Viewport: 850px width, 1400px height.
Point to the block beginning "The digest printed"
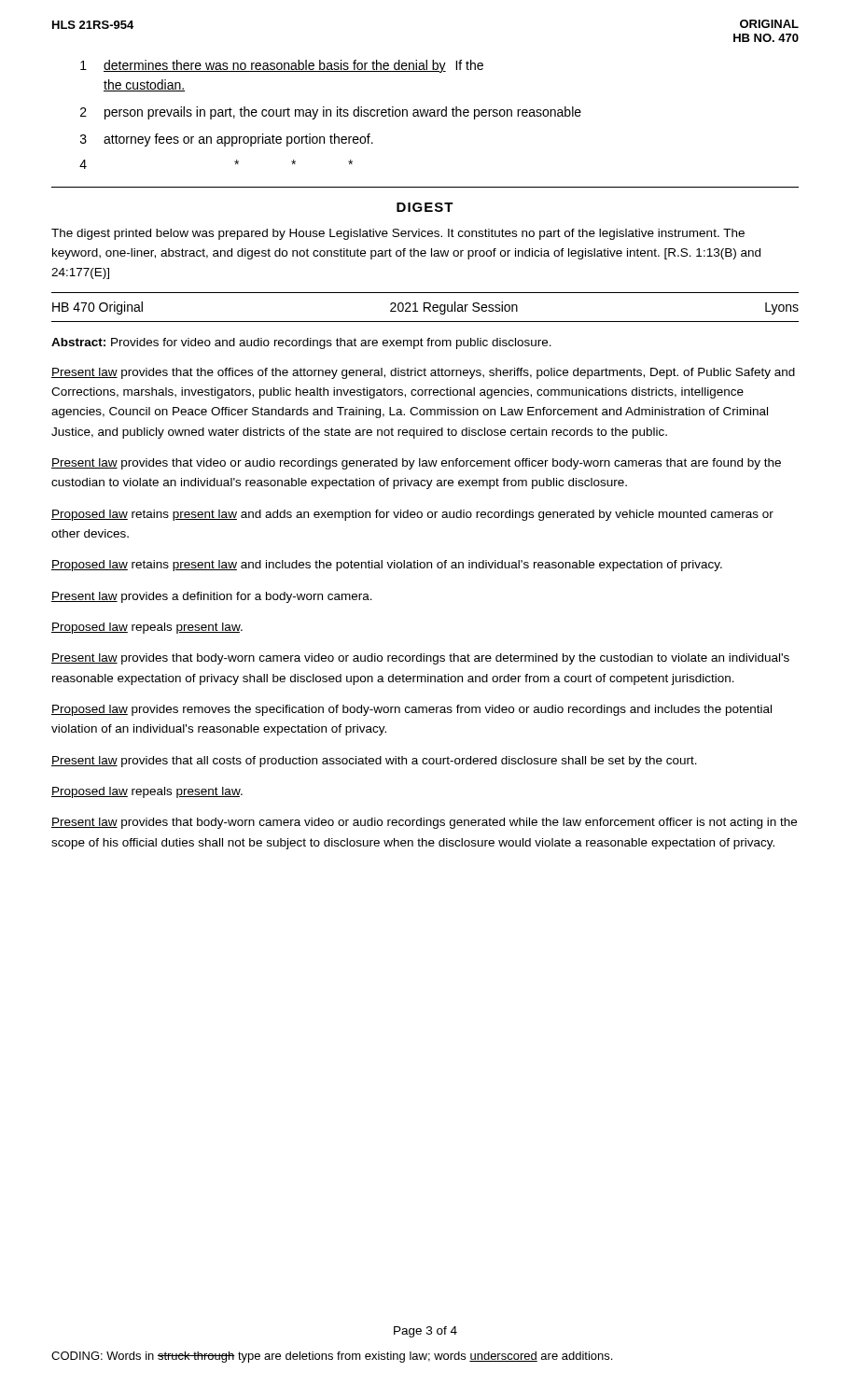[406, 252]
